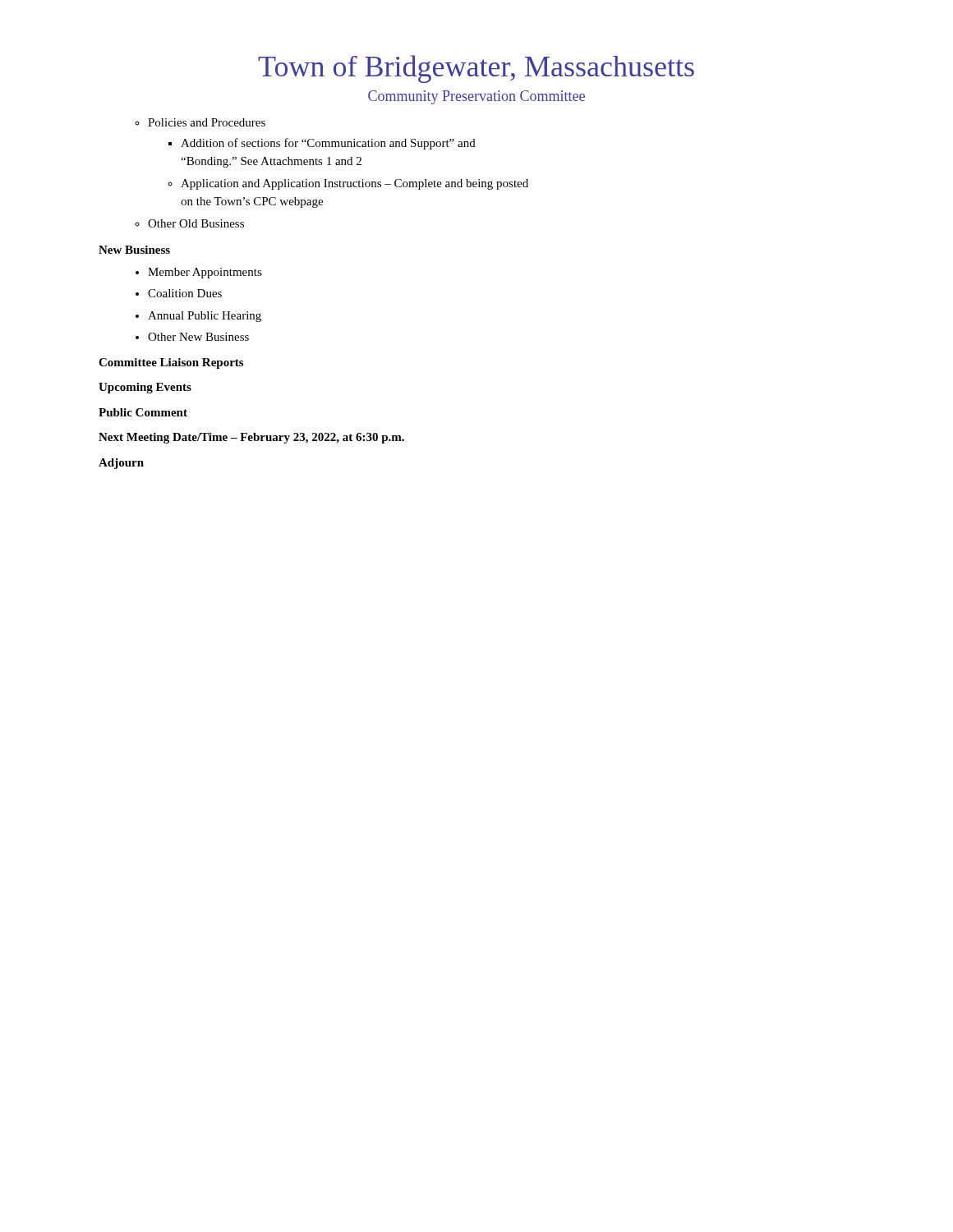Select the section header containing "Community Preservation Committee"

tap(476, 97)
